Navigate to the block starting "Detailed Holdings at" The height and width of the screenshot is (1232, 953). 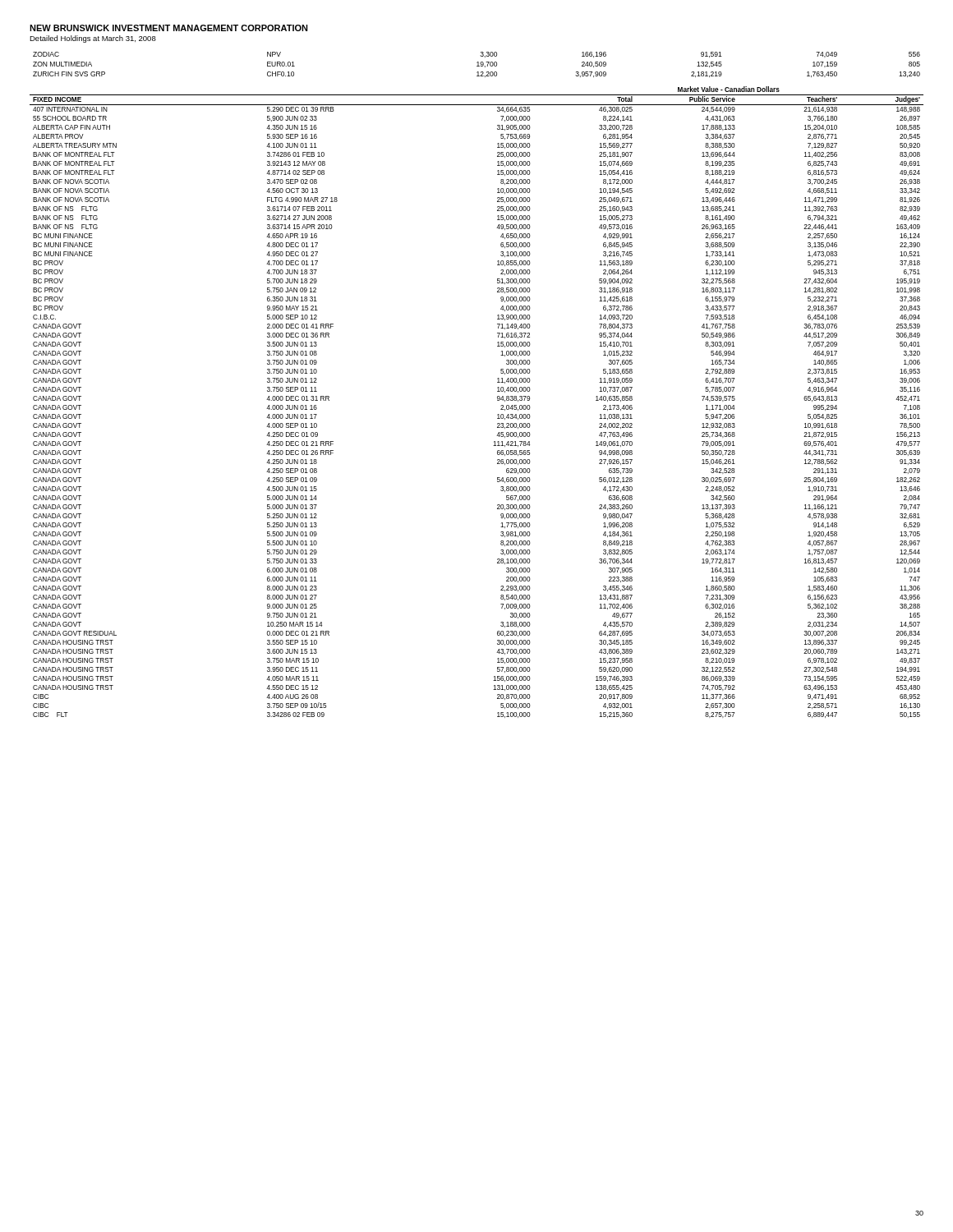pos(93,38)
